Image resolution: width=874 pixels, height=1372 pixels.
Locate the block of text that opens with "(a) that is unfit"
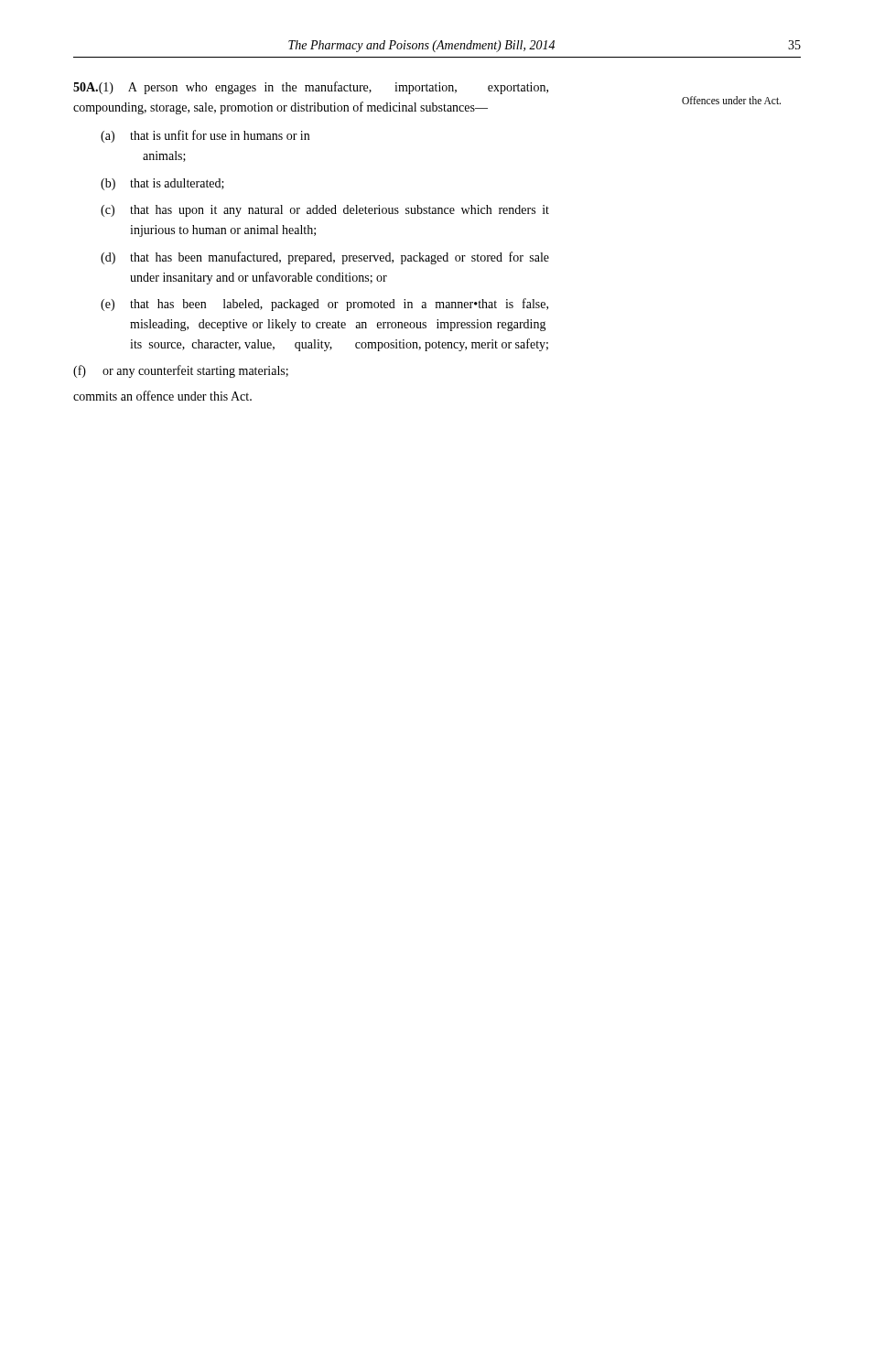(205, 136)
